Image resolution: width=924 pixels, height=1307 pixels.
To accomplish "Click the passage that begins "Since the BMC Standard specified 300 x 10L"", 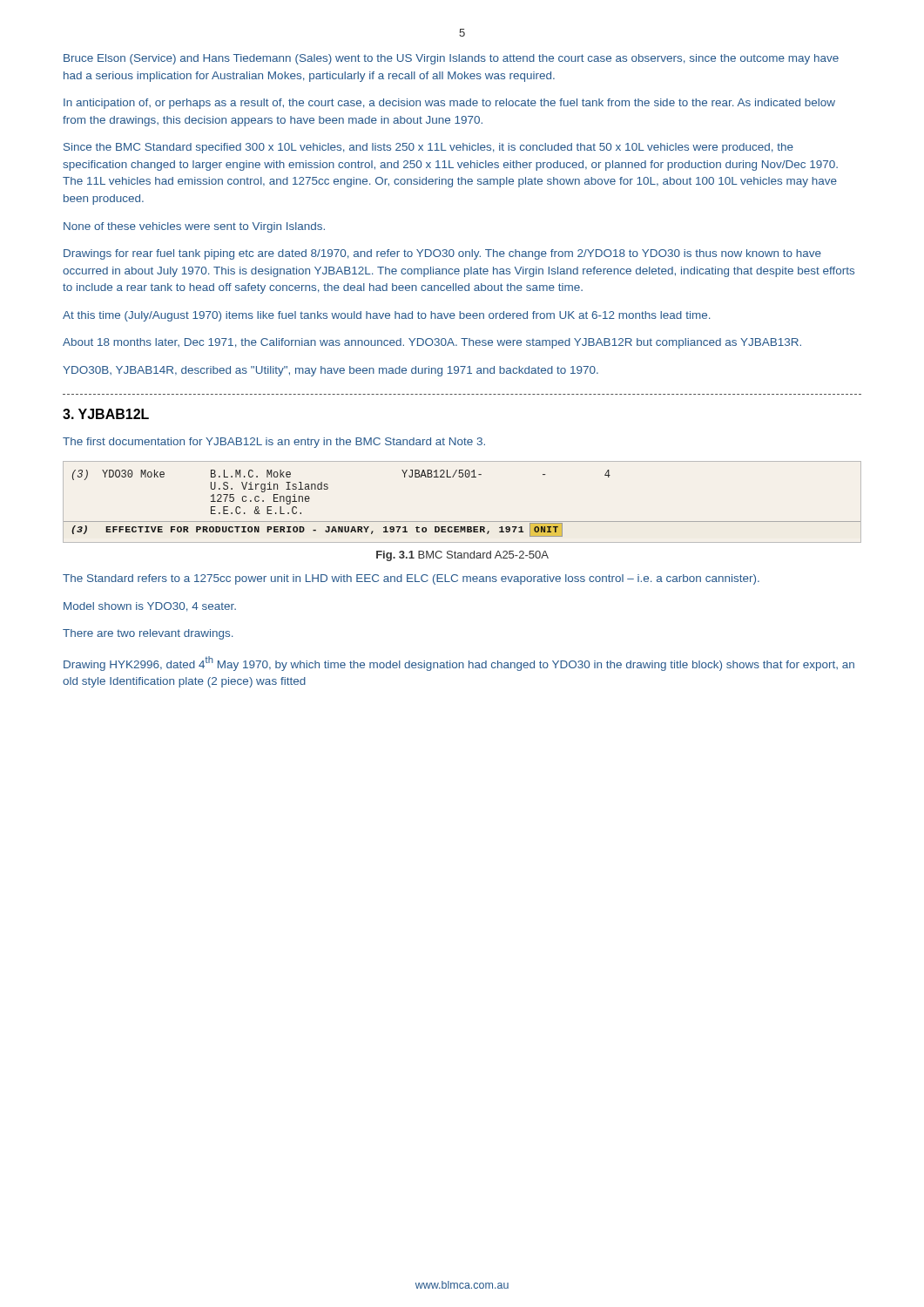I will coord(462,173).
